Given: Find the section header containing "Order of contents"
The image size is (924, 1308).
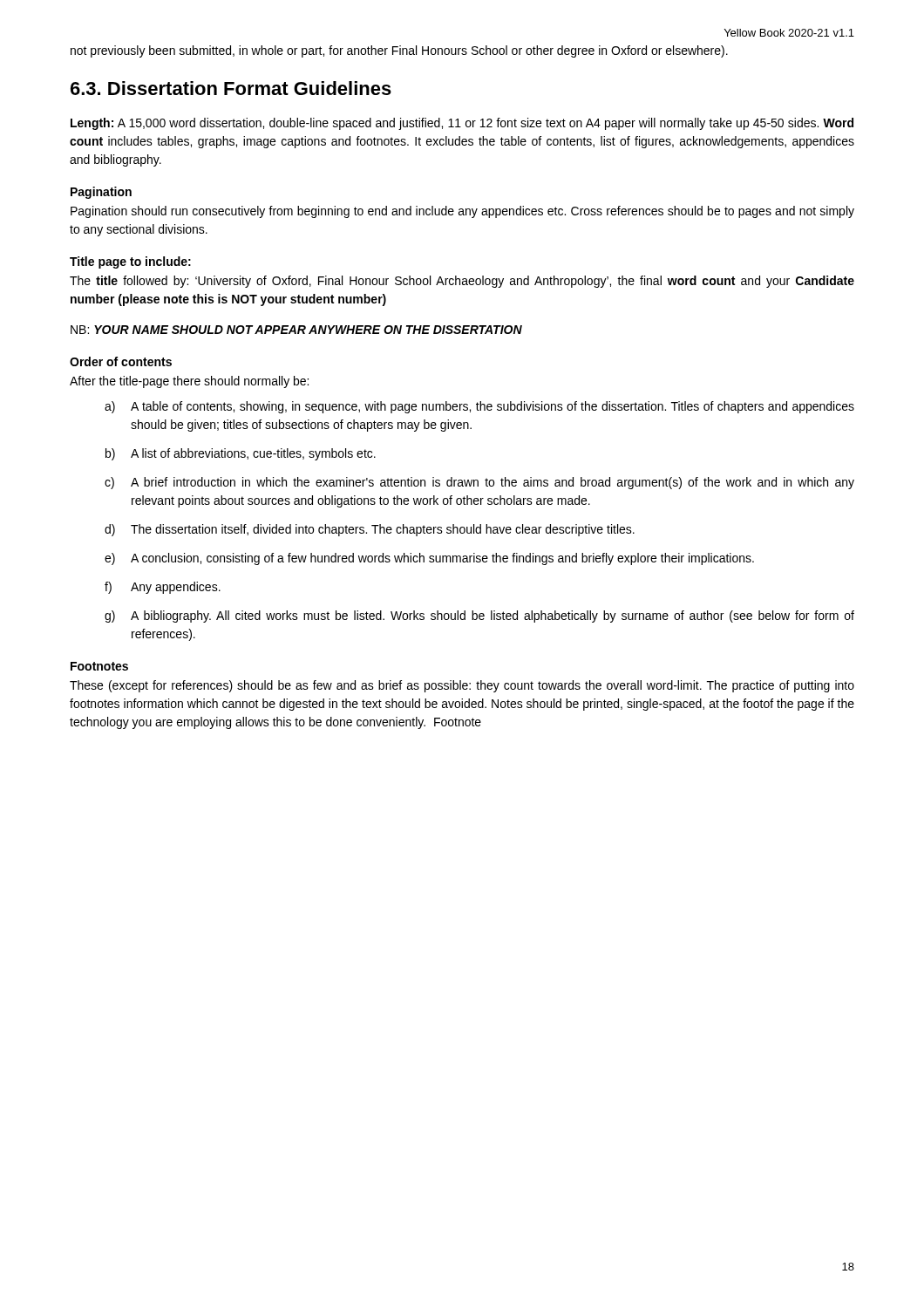Looking at the screenshot, I should coord(121,362).
